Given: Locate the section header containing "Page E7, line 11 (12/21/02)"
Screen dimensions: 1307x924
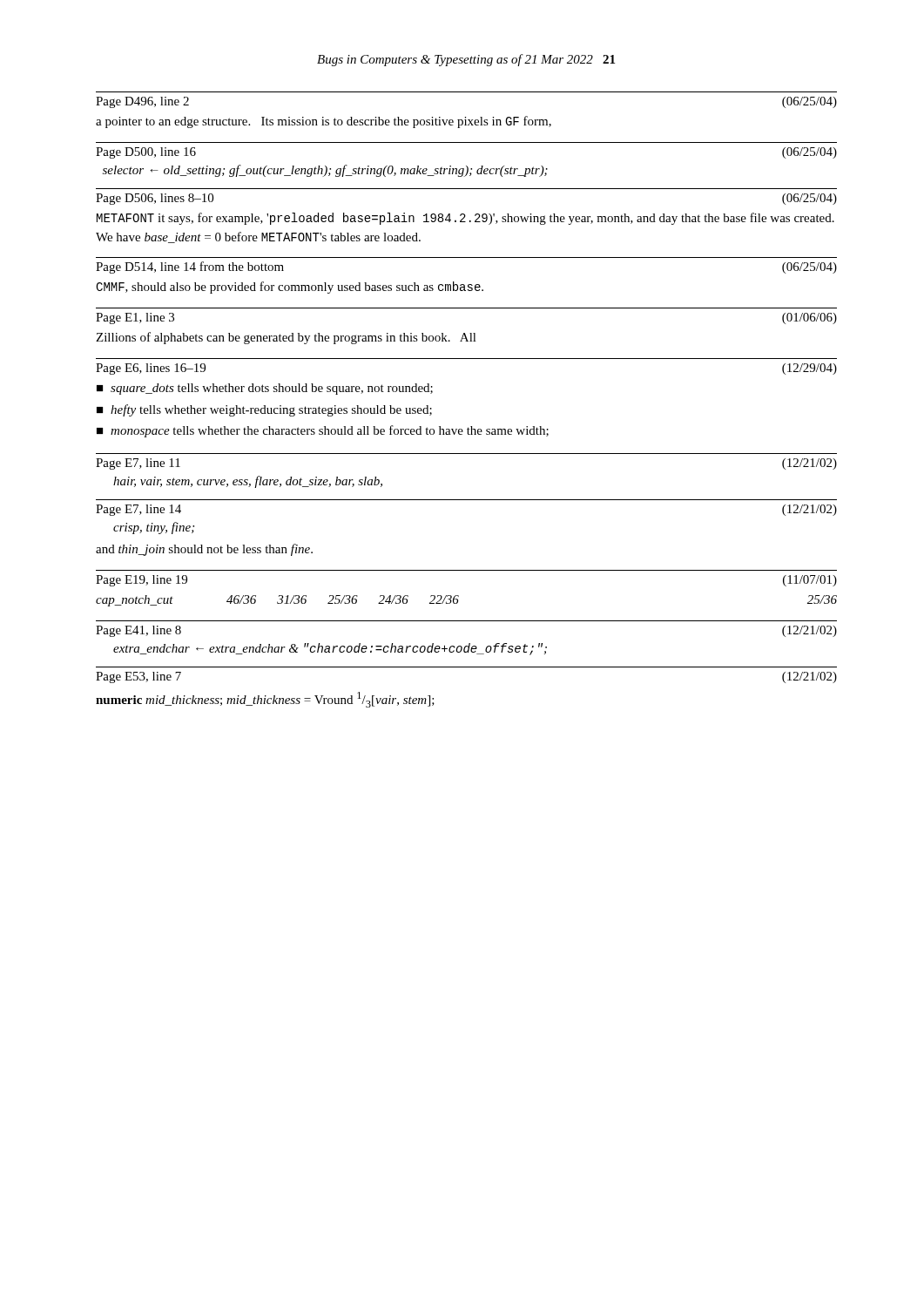Looking at the screenshot, I should coord(466,463).
